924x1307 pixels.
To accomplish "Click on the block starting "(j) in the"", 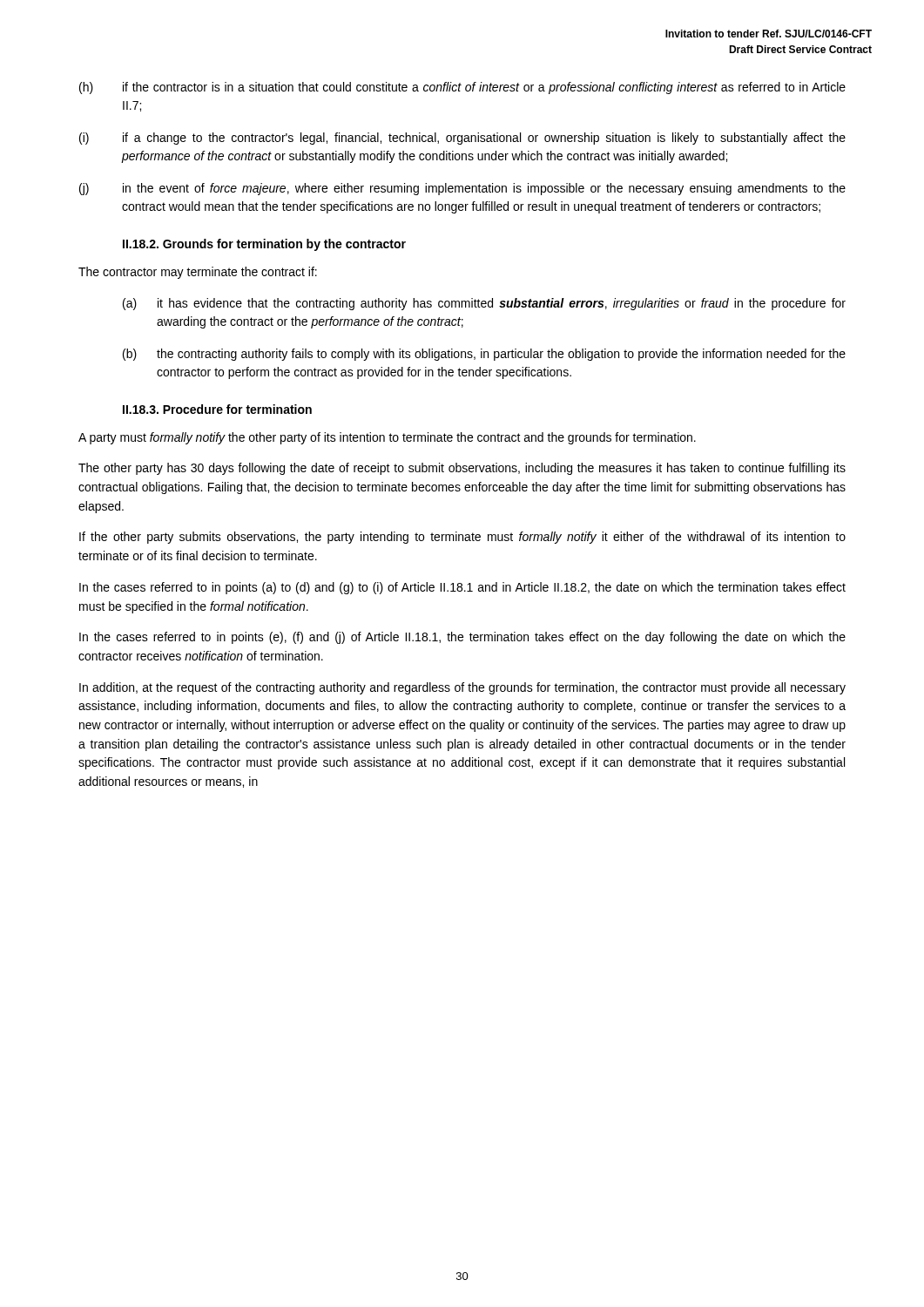I will coord(462,198).
